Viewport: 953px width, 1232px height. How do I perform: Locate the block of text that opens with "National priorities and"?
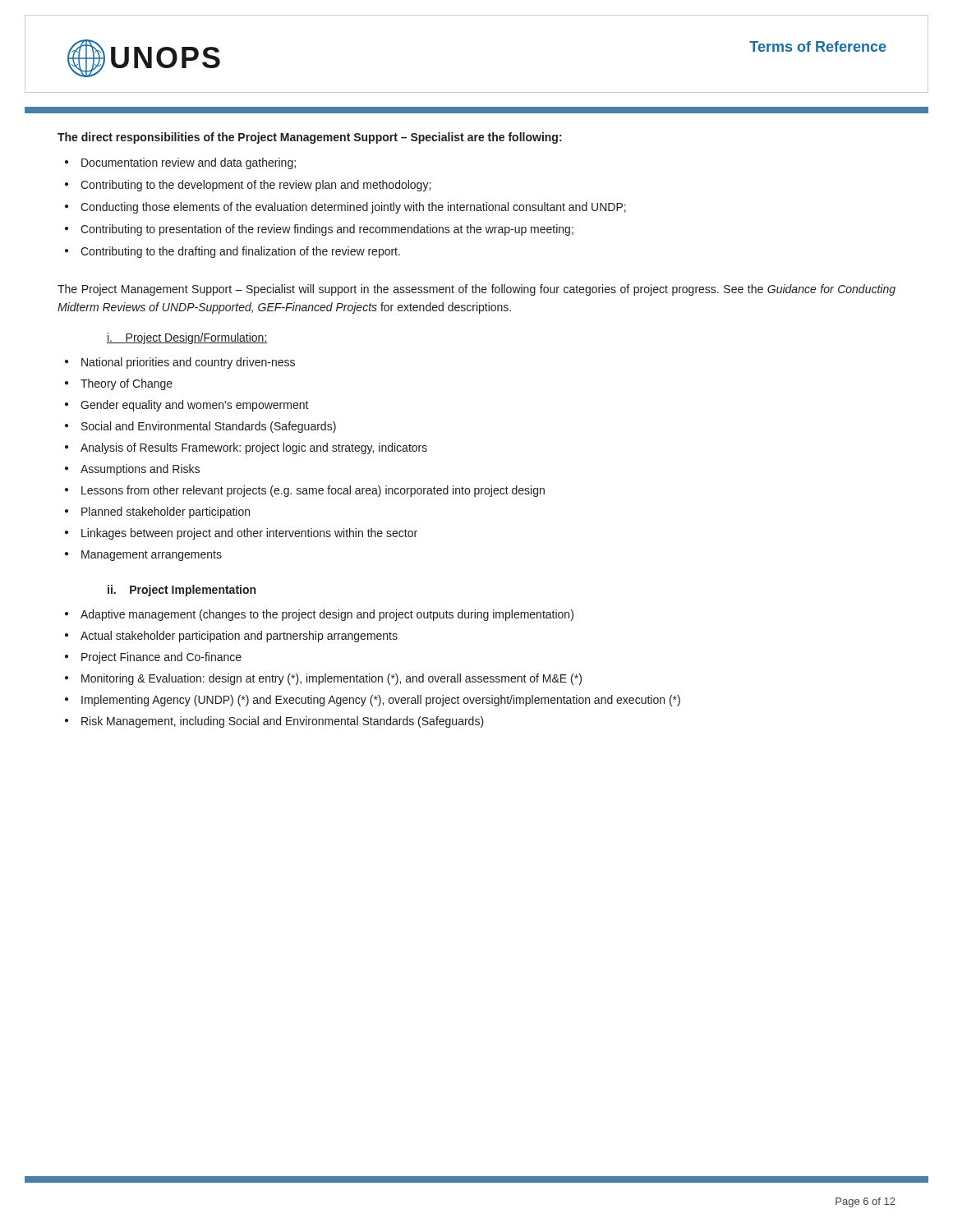click(x=188, y=363)
